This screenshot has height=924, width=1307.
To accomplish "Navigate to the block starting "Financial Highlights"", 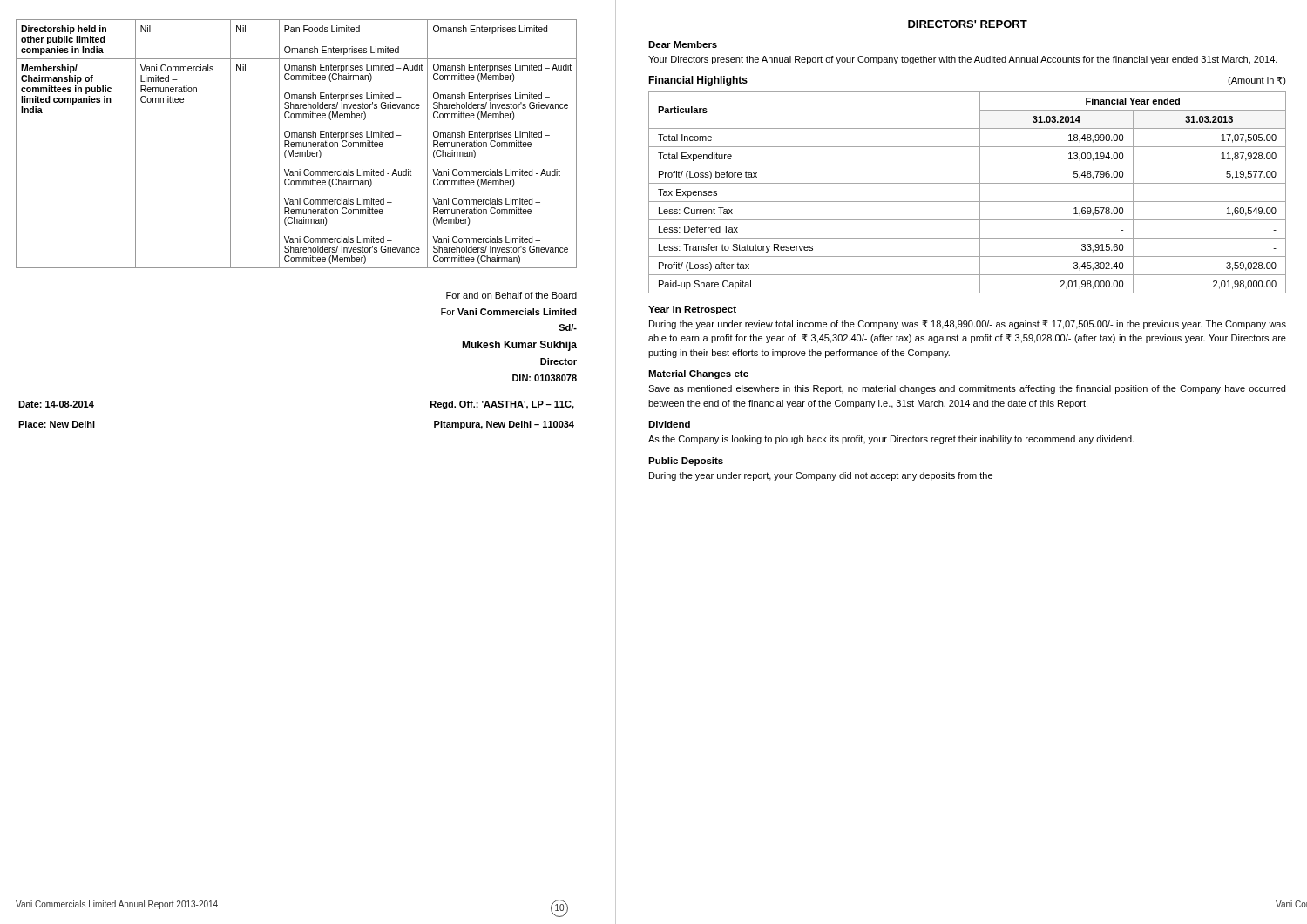I will pos(698,80).
